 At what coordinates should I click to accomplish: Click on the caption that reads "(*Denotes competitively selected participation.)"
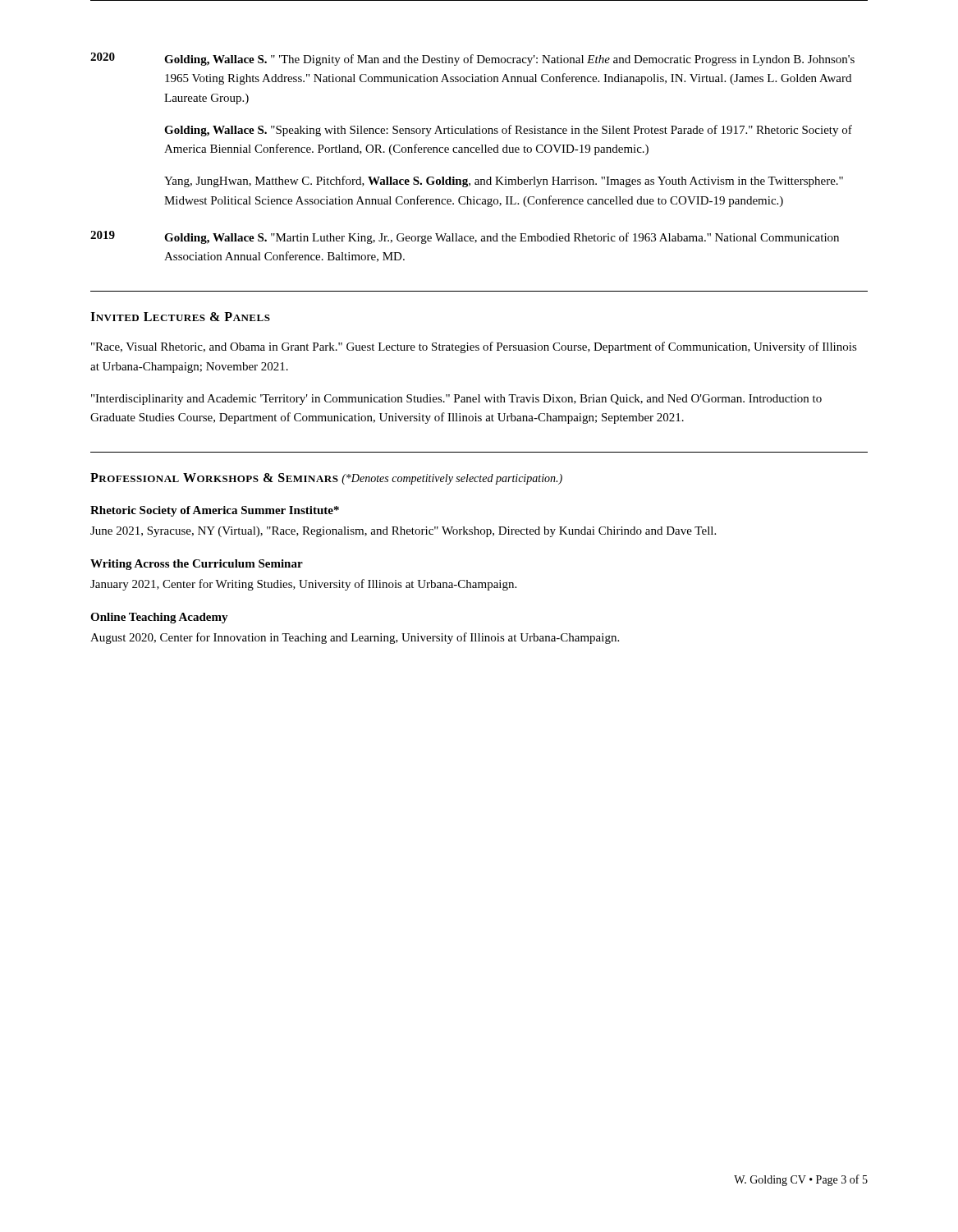click(452, 479)
